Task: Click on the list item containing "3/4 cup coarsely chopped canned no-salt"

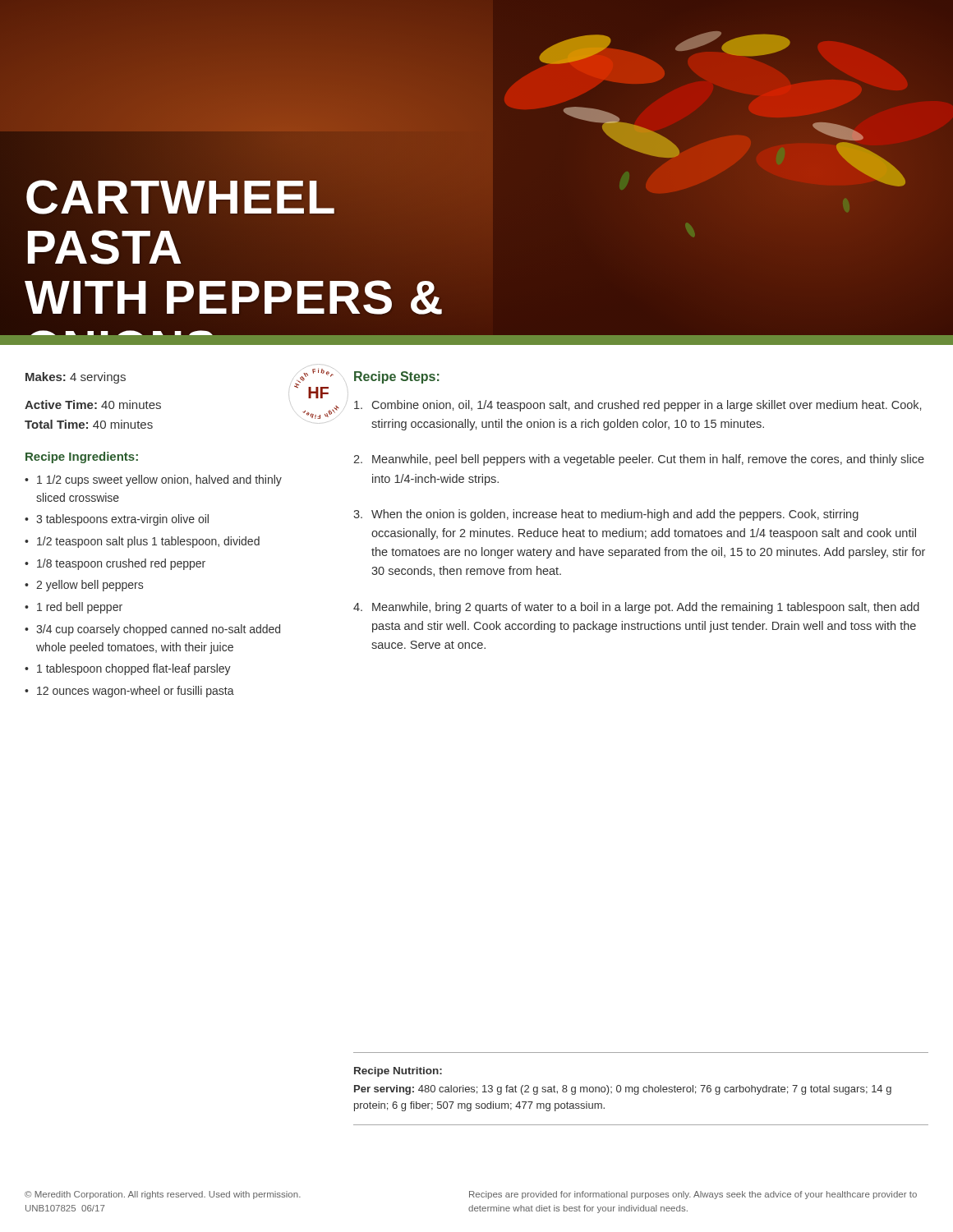Action: click(x=159, y=638)
